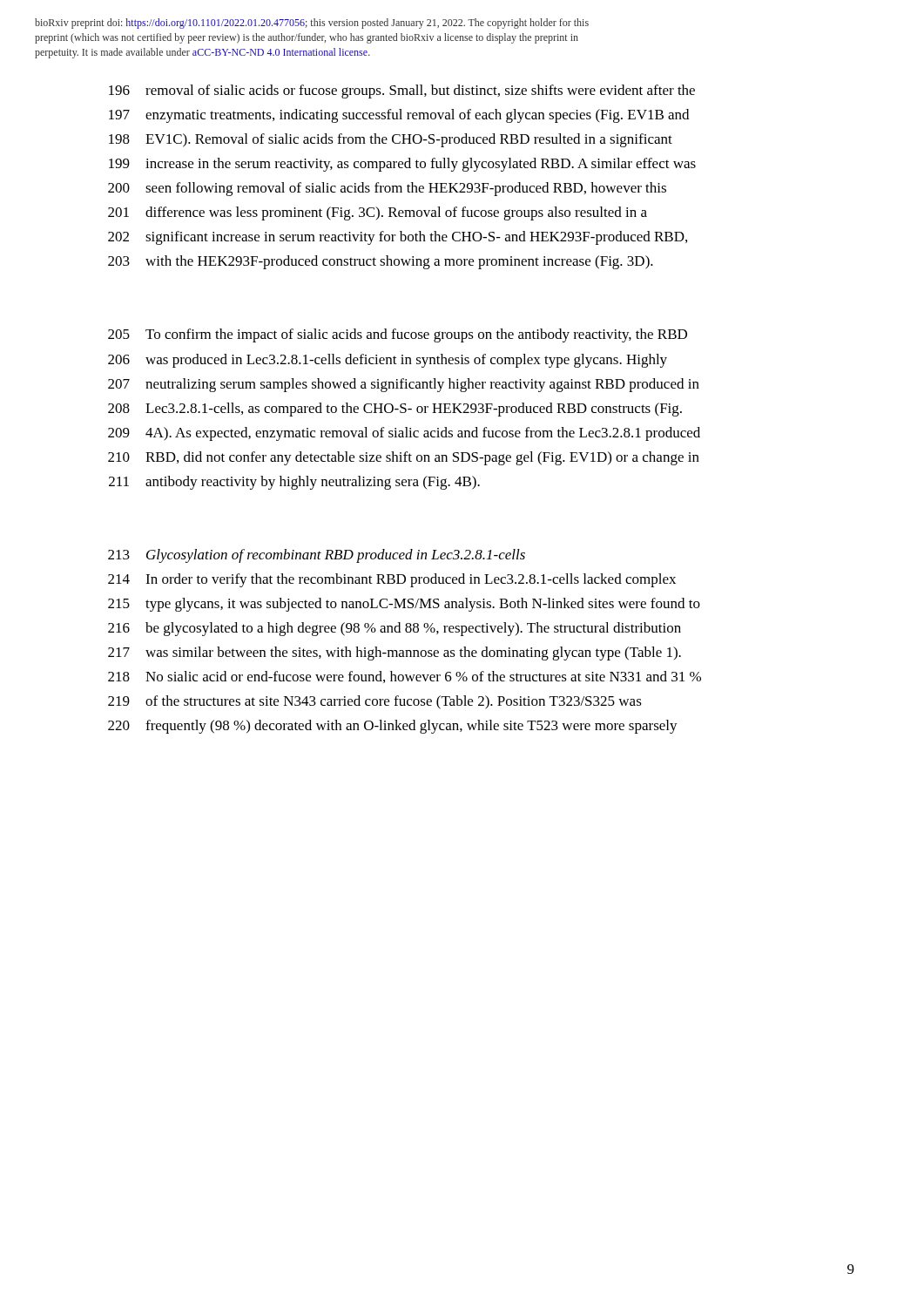The width and height of the screenshot is (924, 1307).
Task: Click the passage that begins "217 was similar between"
Action: tap(476, 653)
